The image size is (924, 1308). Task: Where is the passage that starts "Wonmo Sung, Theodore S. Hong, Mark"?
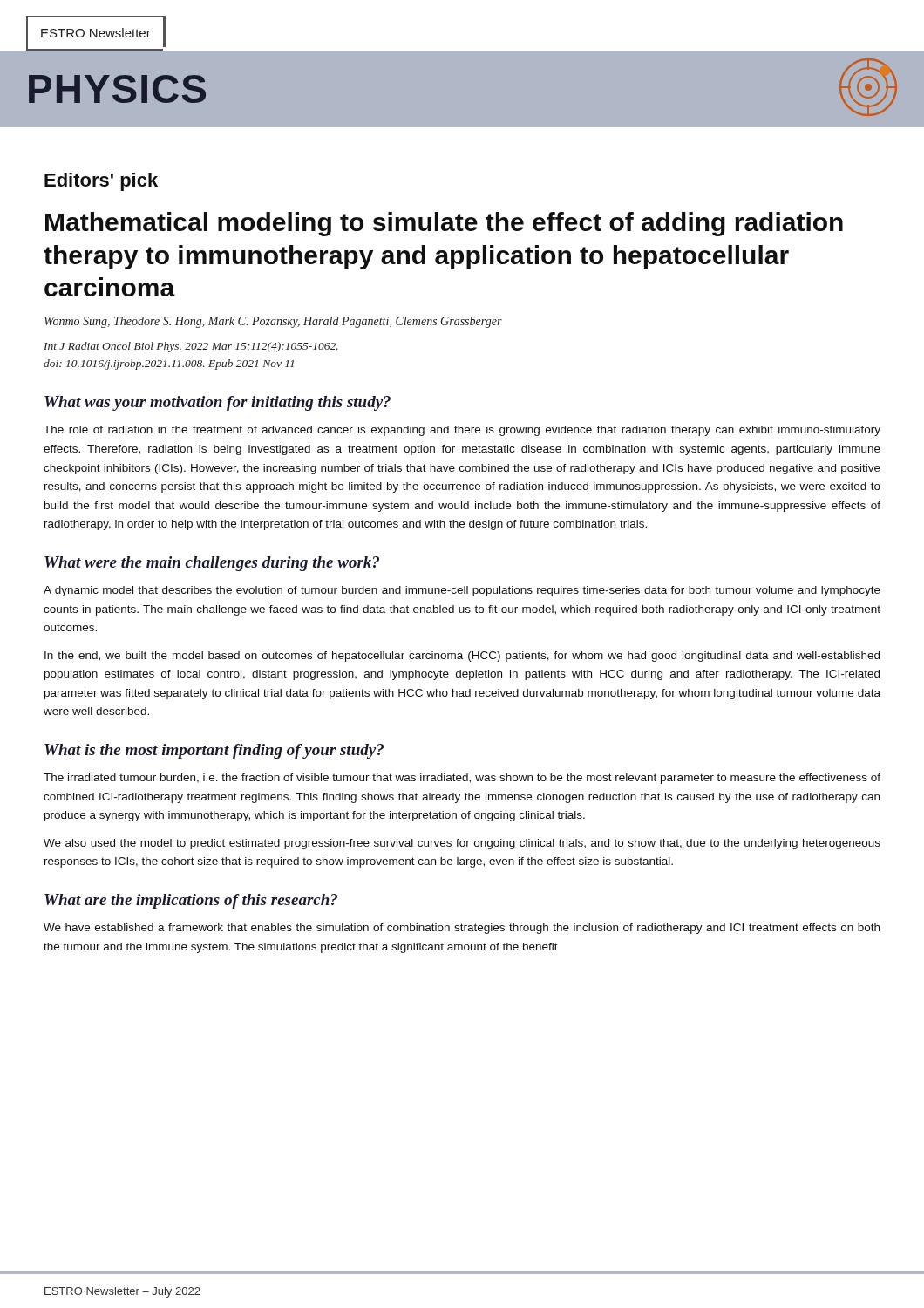tap(273, 321)
